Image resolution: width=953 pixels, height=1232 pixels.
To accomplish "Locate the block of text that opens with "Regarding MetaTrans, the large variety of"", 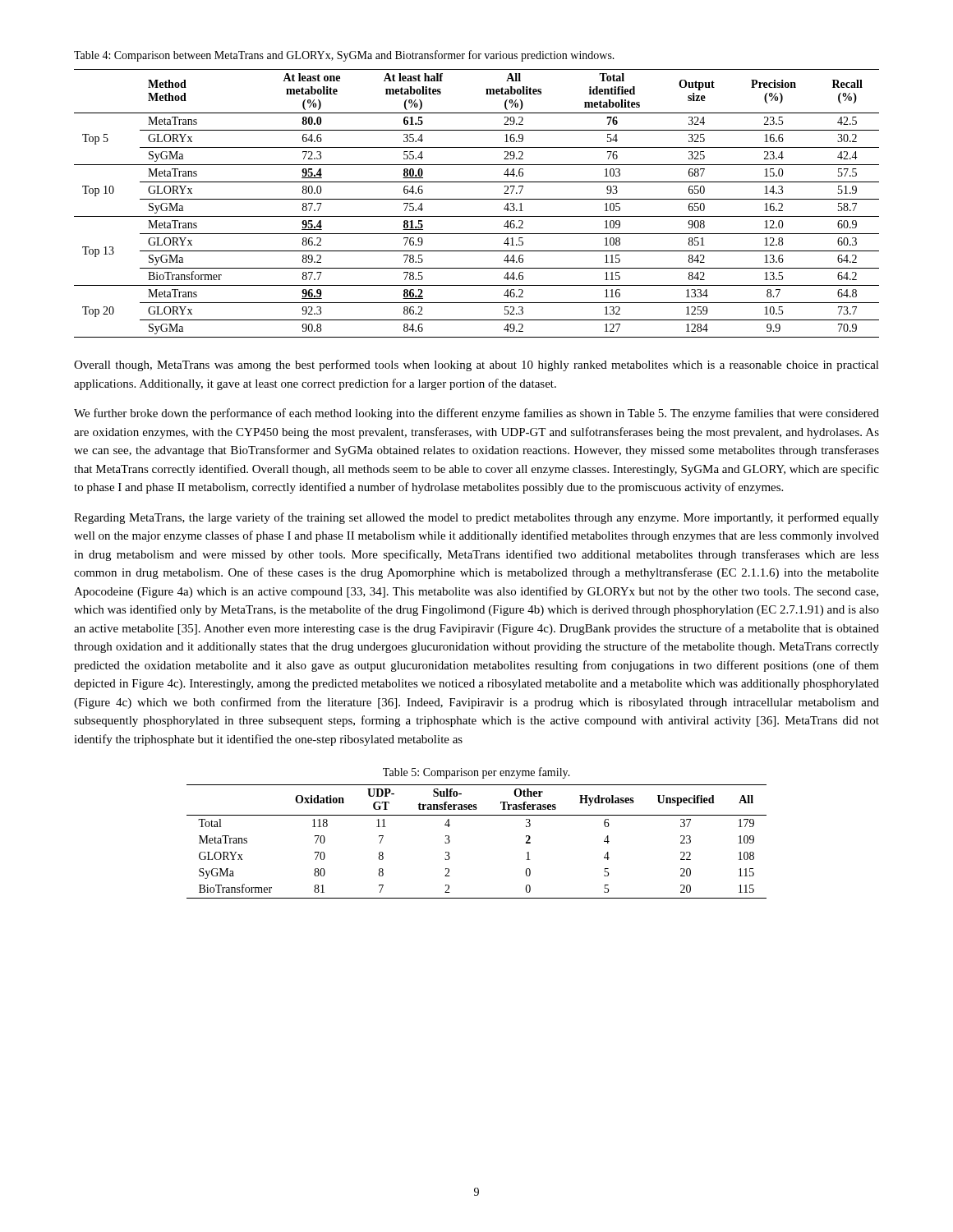I will pyautogui.click(x=476, y=628).
